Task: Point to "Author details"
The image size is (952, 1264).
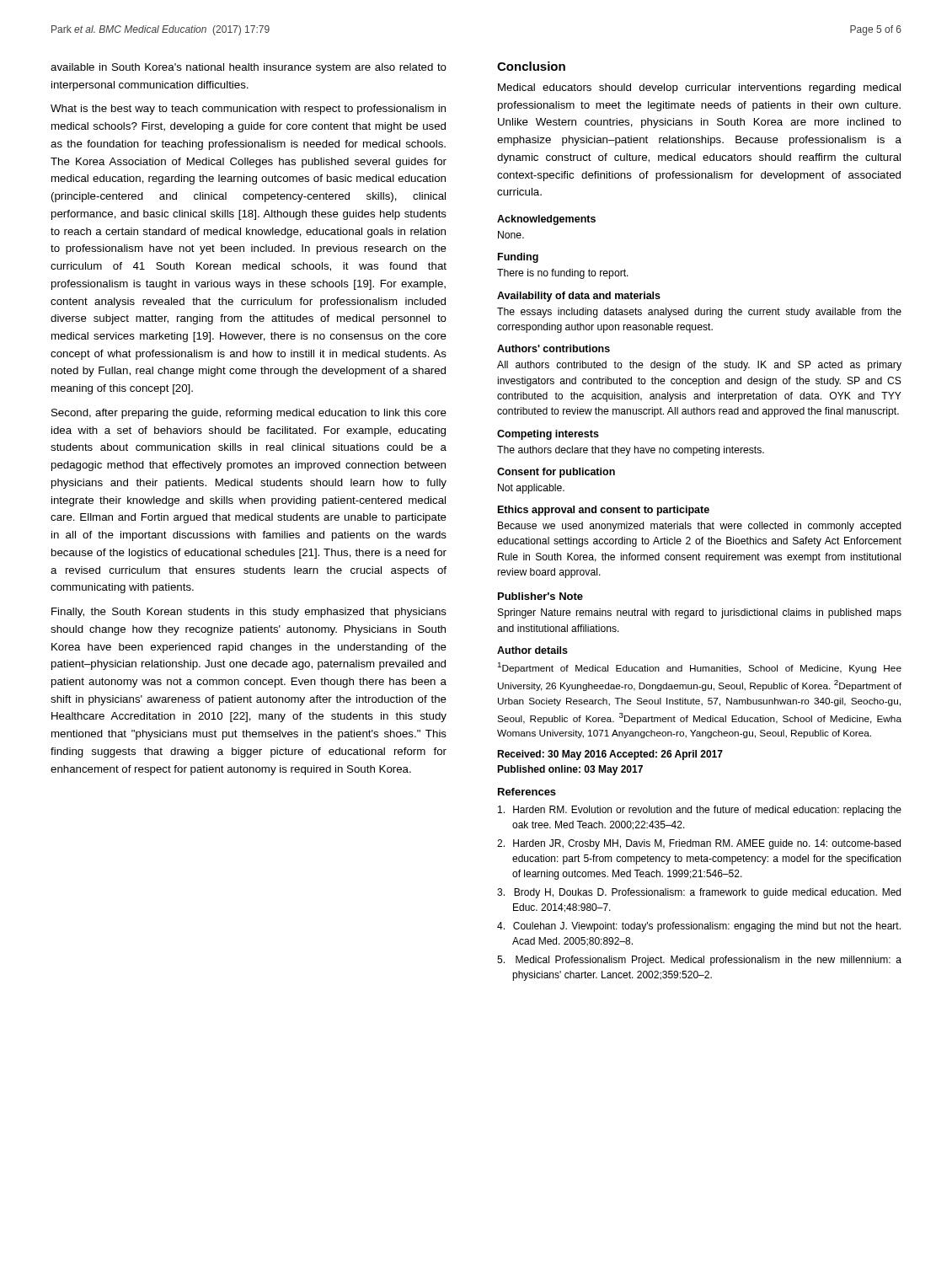Action: [x=532, y=650]
